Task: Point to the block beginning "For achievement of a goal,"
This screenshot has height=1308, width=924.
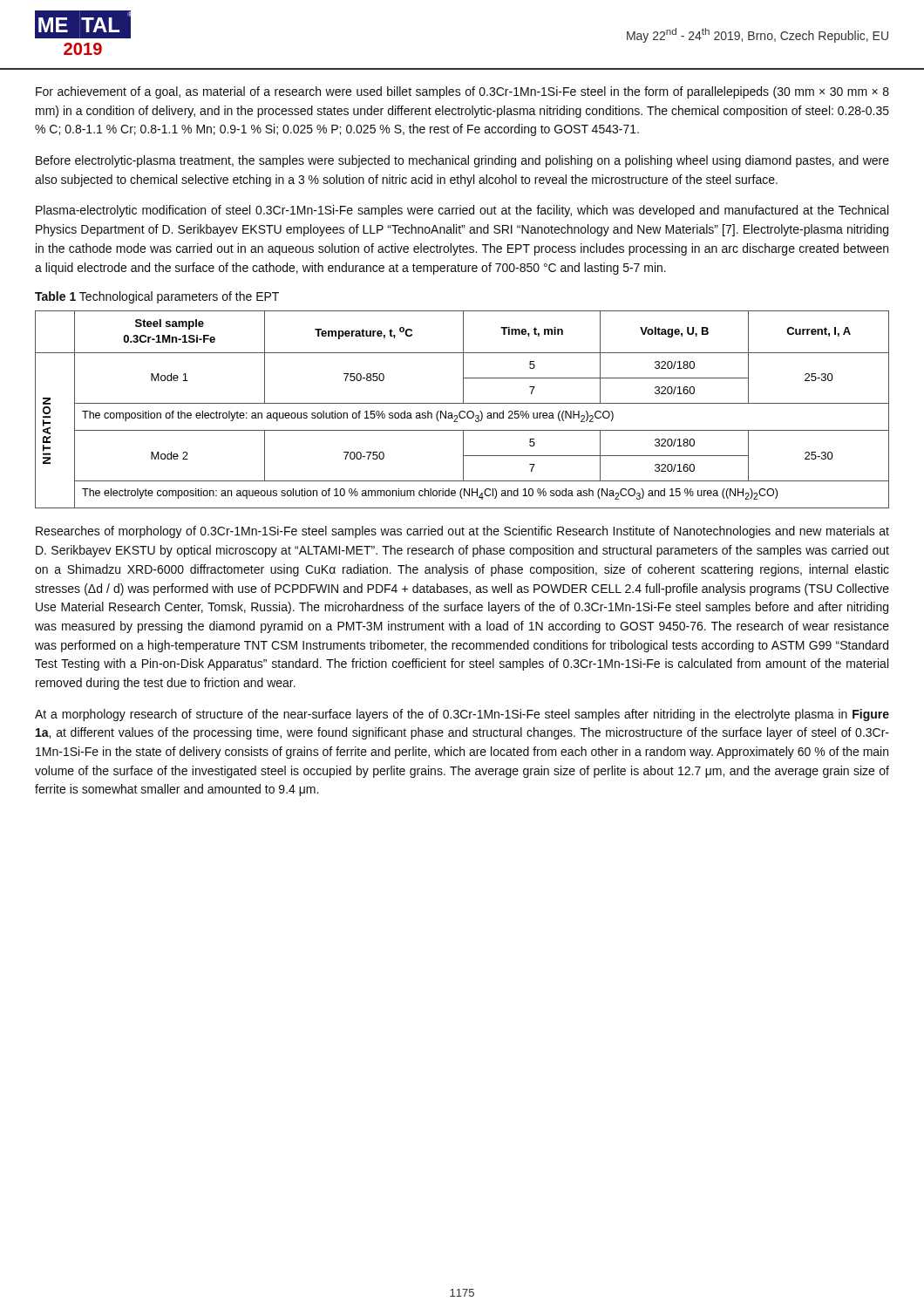Action: tap(462, 110)
